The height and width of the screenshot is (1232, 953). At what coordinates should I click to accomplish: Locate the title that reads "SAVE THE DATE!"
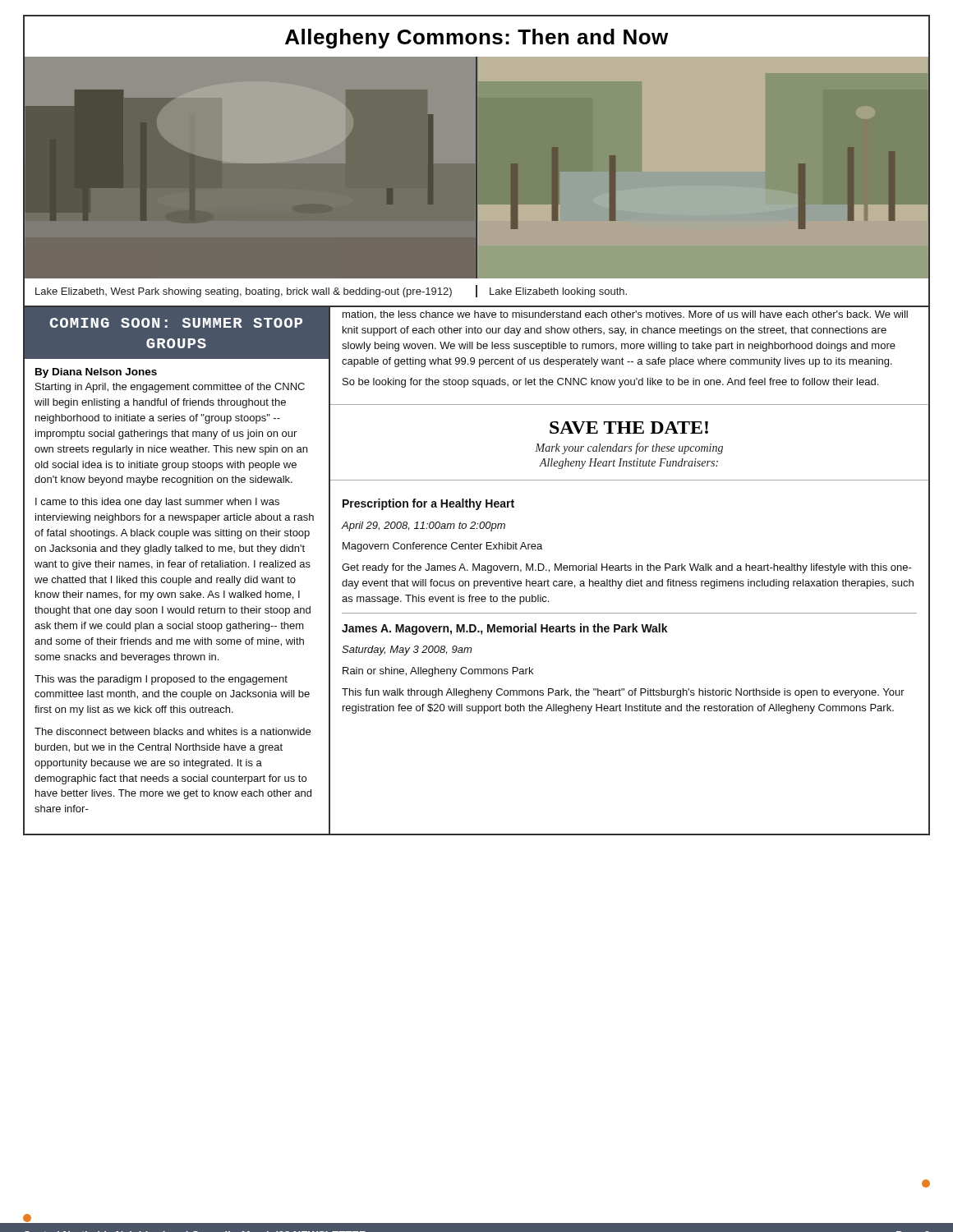click(x=629, y=443)
